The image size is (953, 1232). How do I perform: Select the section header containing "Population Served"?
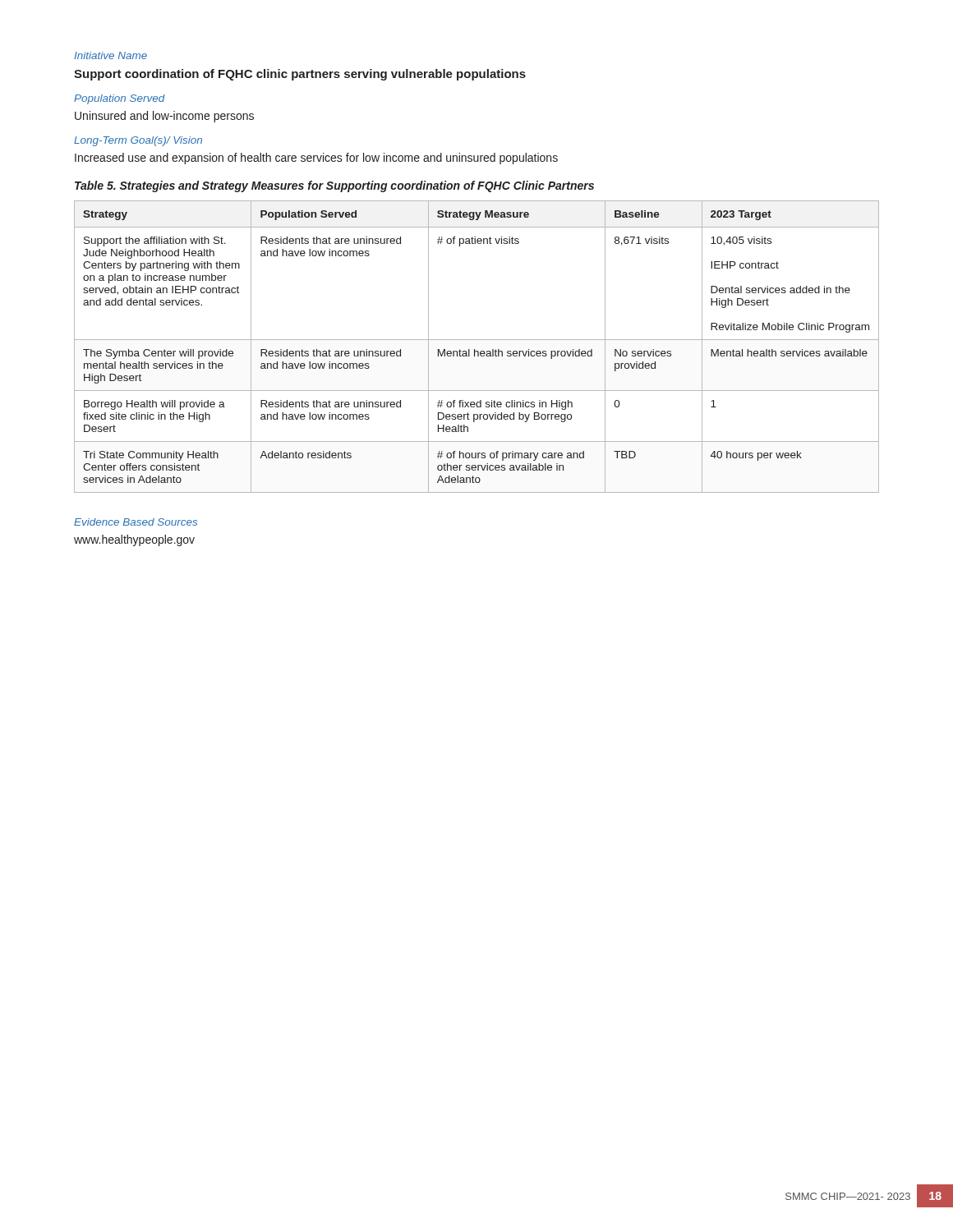[119, 98]
